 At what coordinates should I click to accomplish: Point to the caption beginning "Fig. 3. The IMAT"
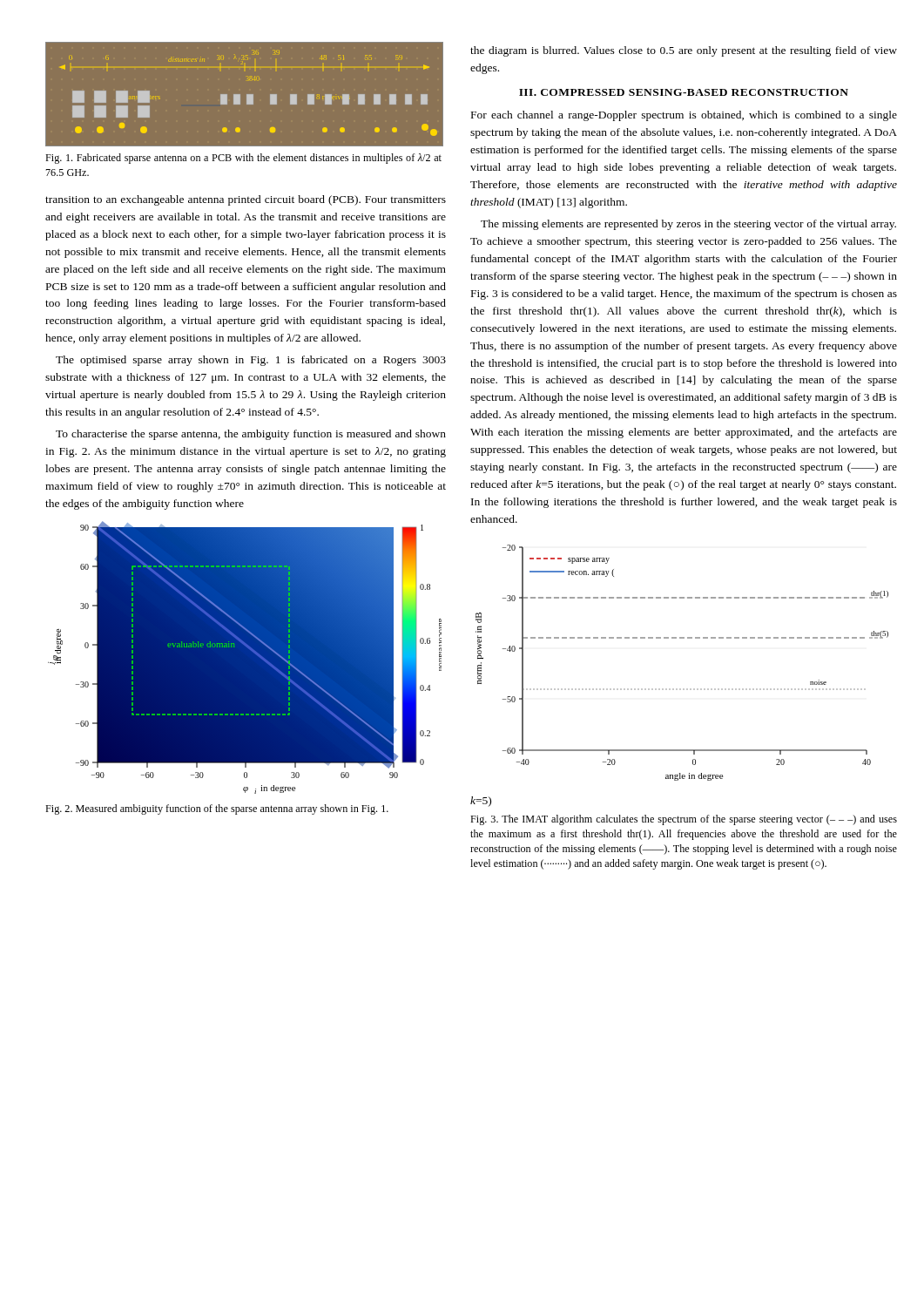[684, 841]
